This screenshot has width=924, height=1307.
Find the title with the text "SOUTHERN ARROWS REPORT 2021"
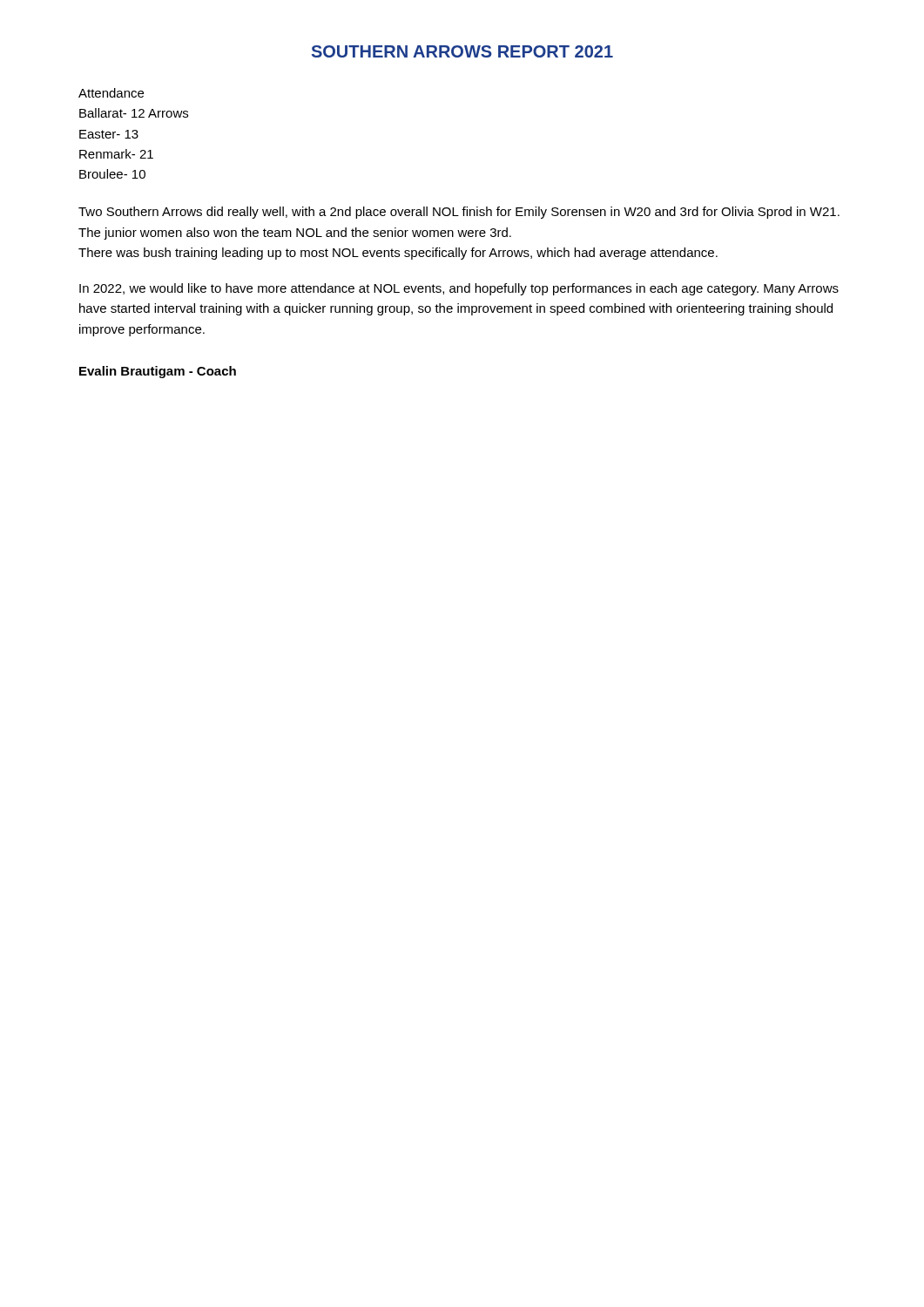click(462, 51)
